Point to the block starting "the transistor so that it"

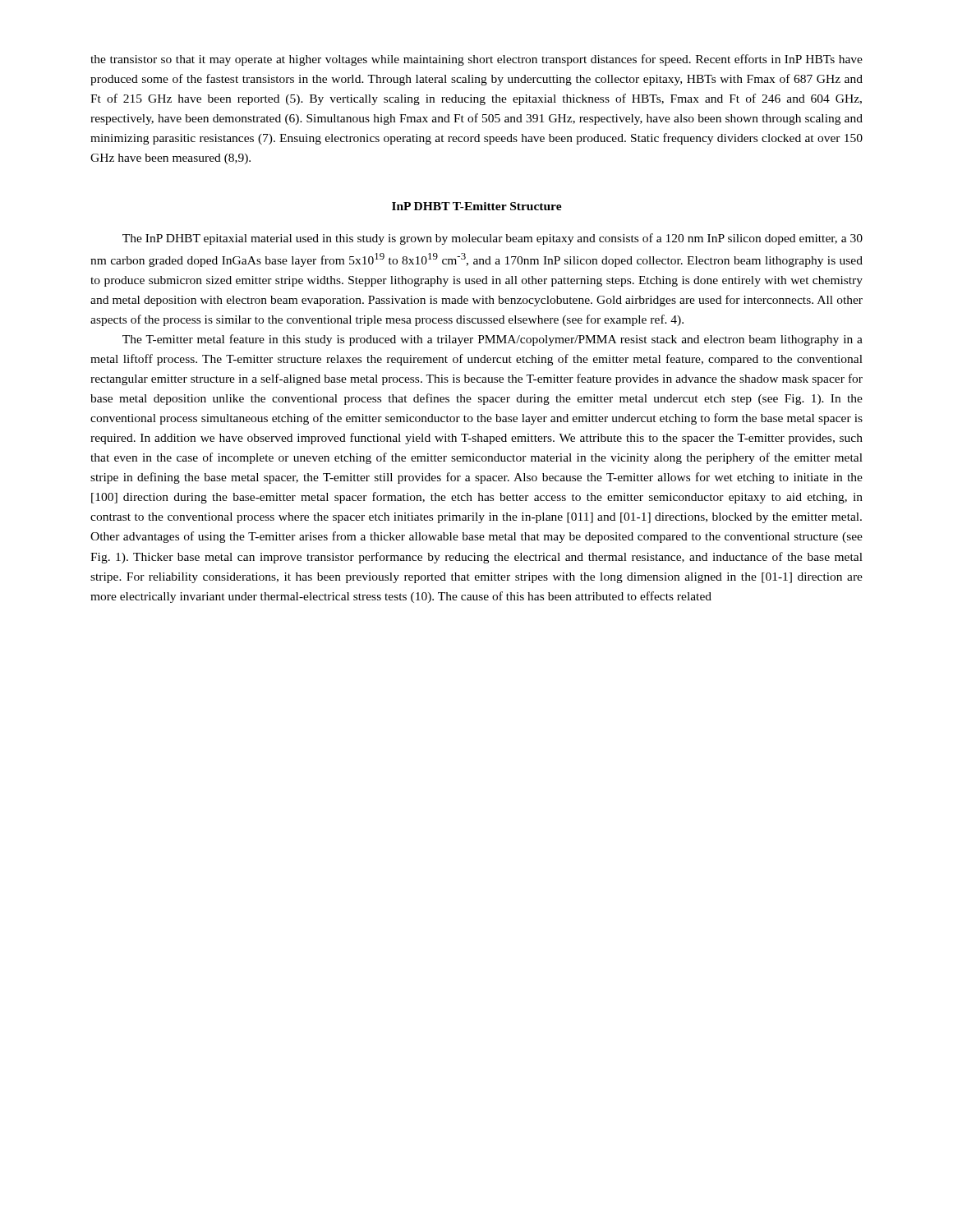pyautogui.click(x=476, y=108)
